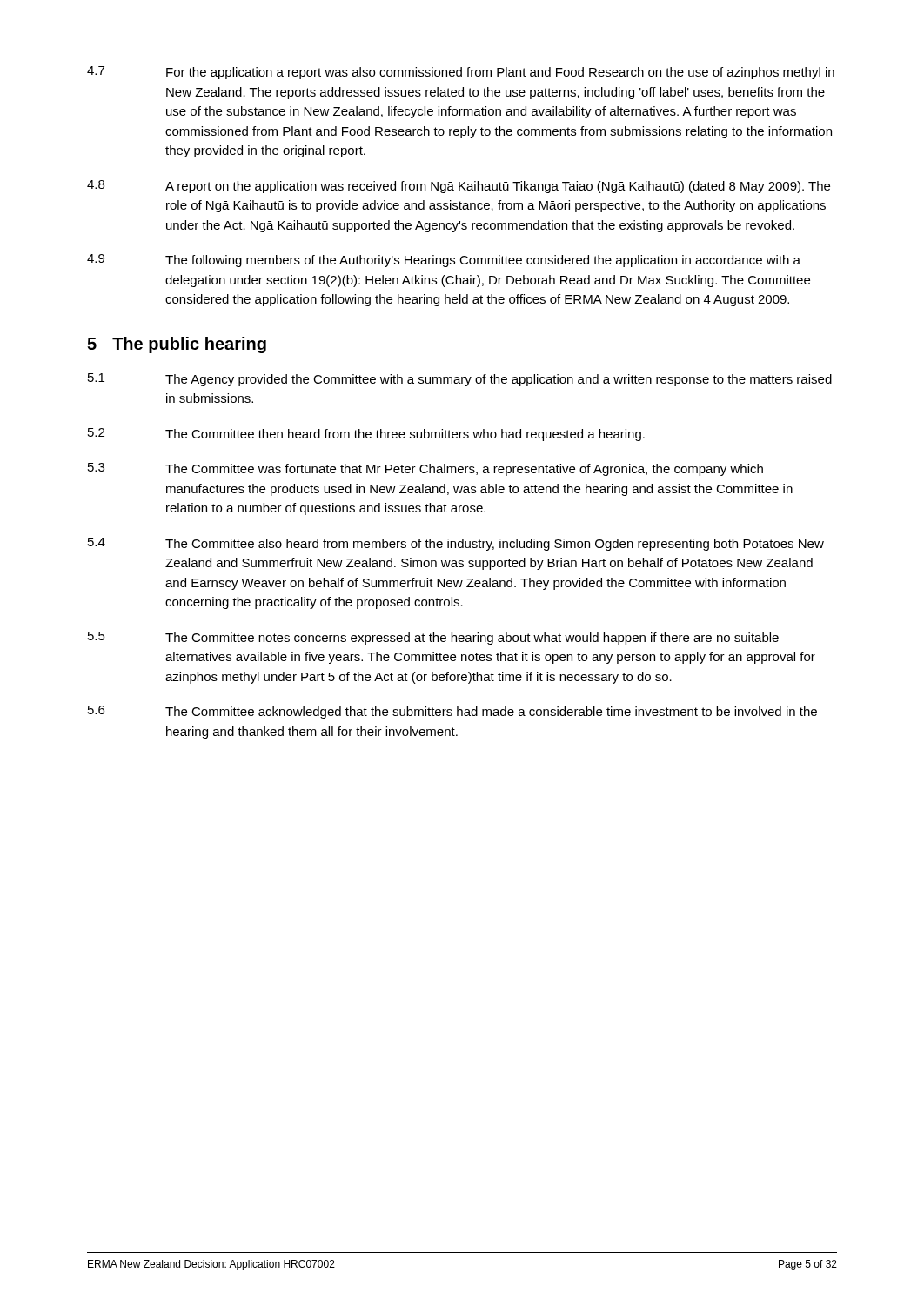The image size is (924, 1305).
Task: Select the list item that says "5.5 The Committee"
Action: (462, 657)
